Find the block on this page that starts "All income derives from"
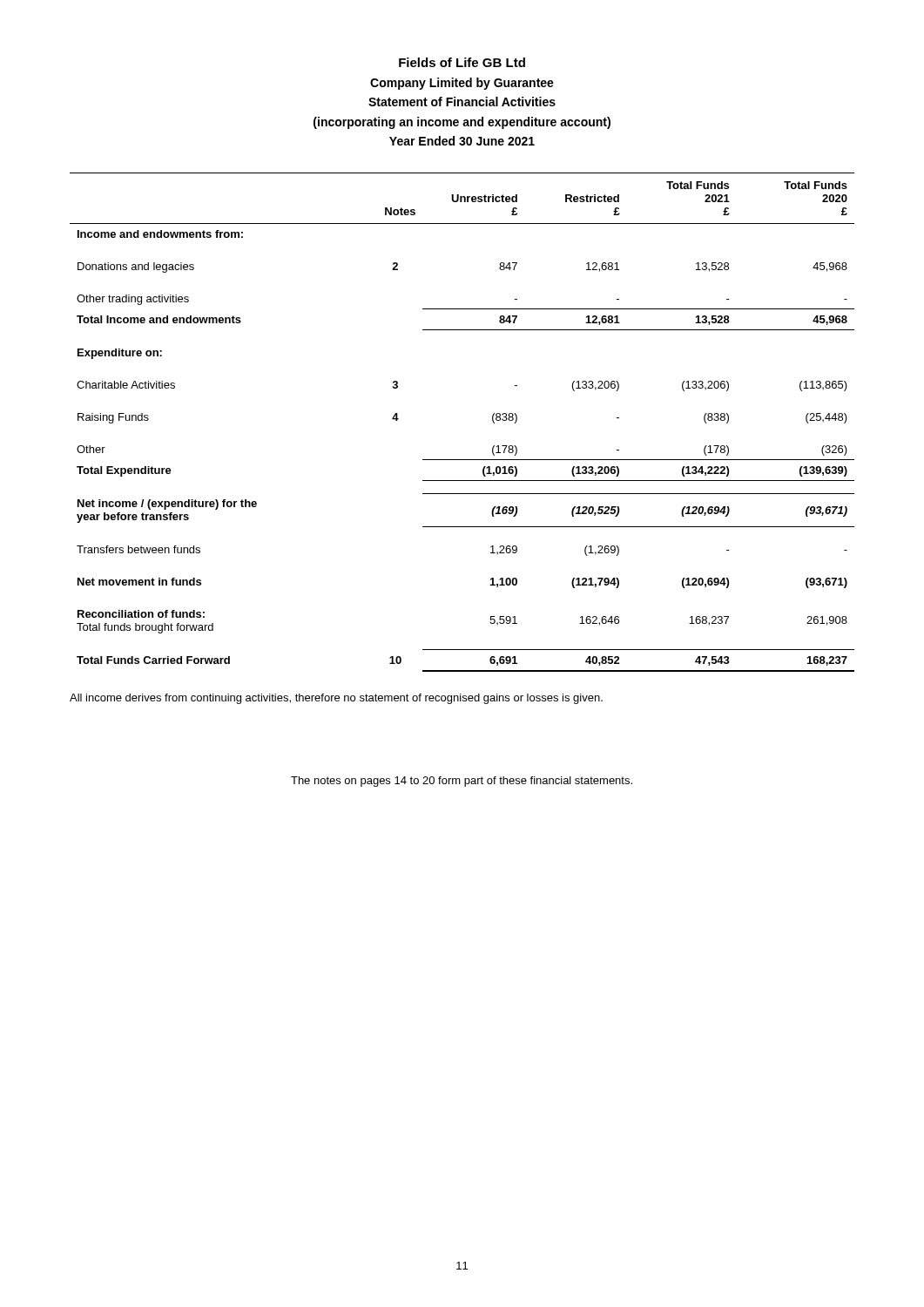 coord(336,697)
